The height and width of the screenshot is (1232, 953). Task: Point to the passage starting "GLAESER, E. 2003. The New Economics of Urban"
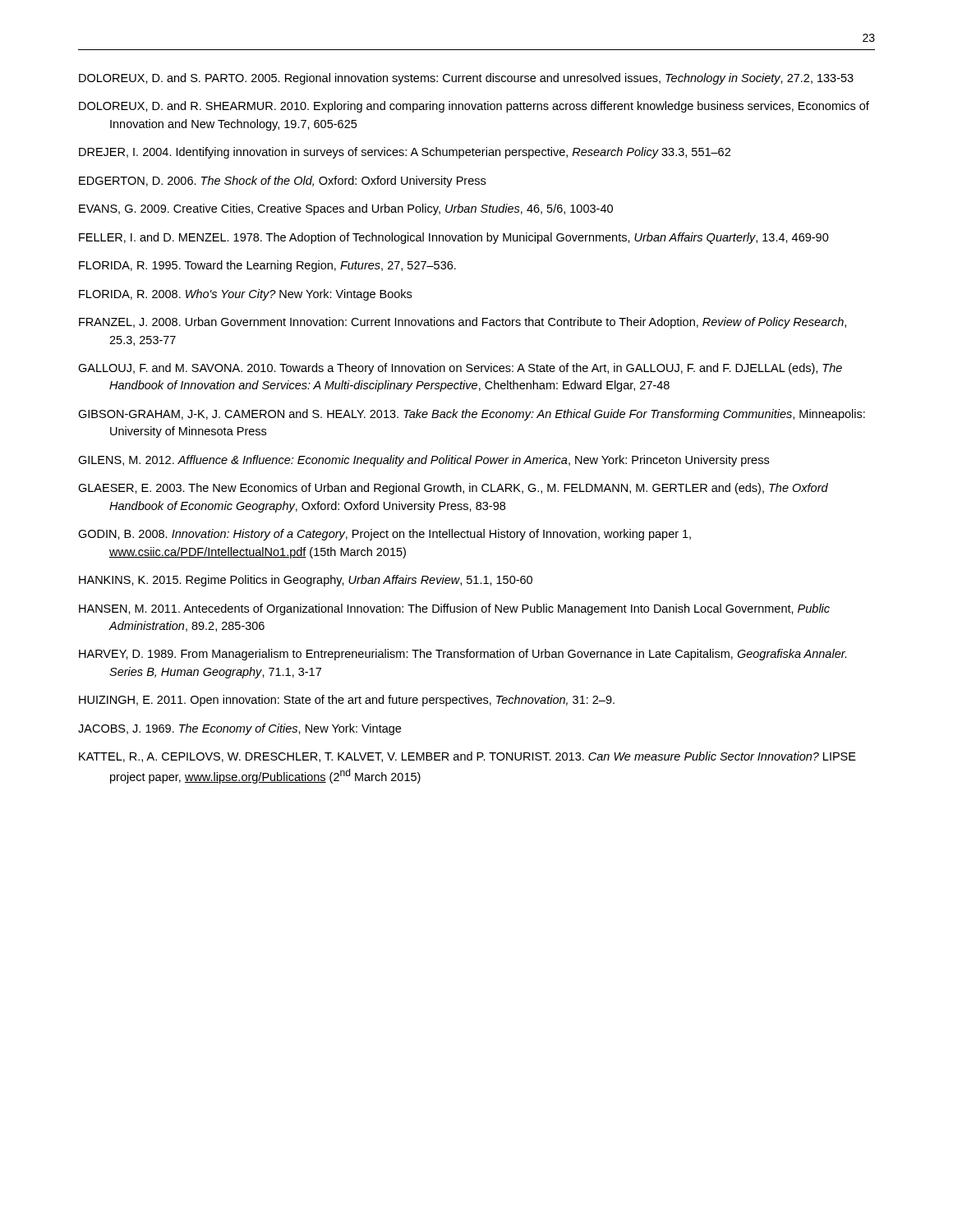453,497
